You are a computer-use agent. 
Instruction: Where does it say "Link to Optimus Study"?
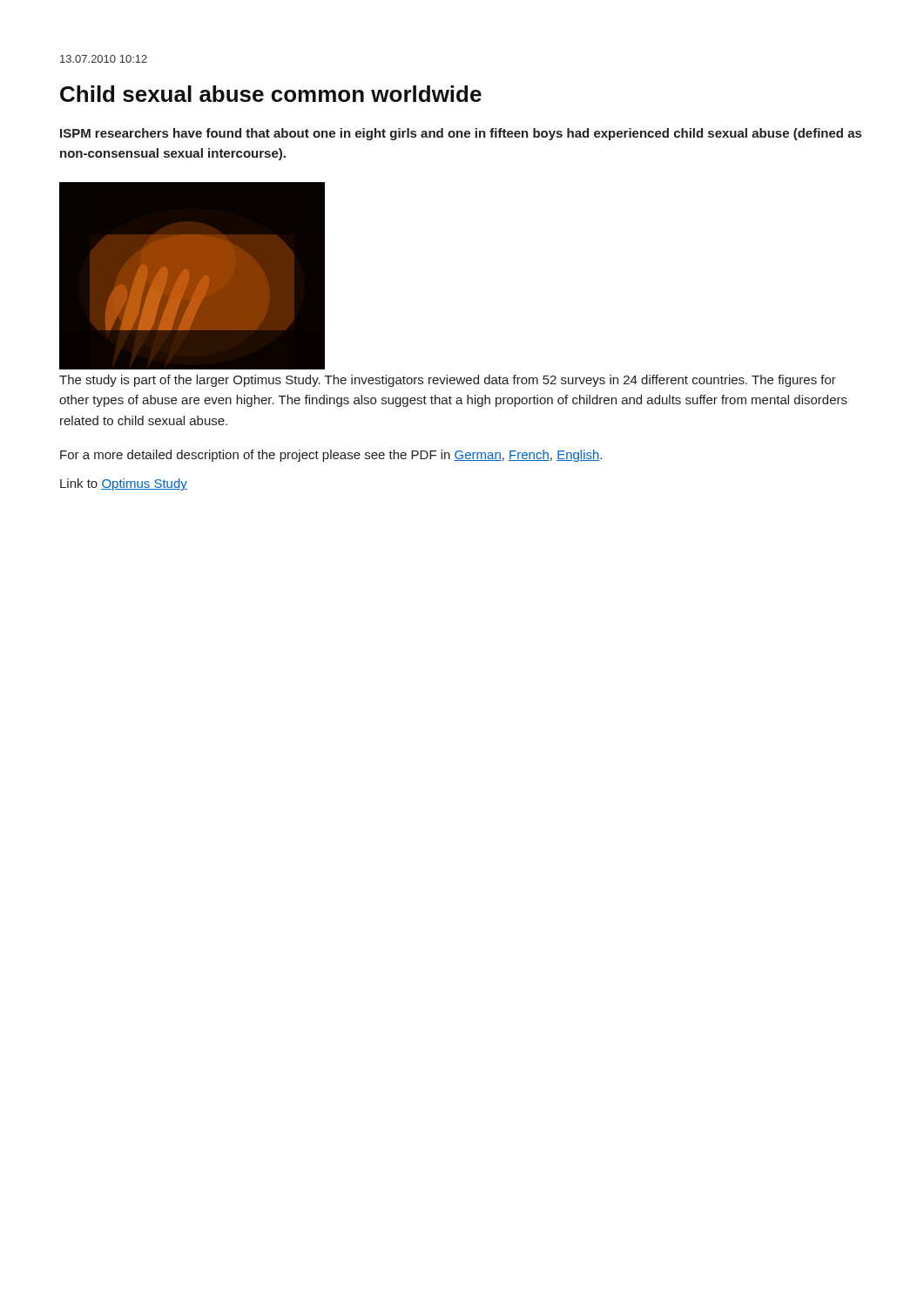[123, 483]
